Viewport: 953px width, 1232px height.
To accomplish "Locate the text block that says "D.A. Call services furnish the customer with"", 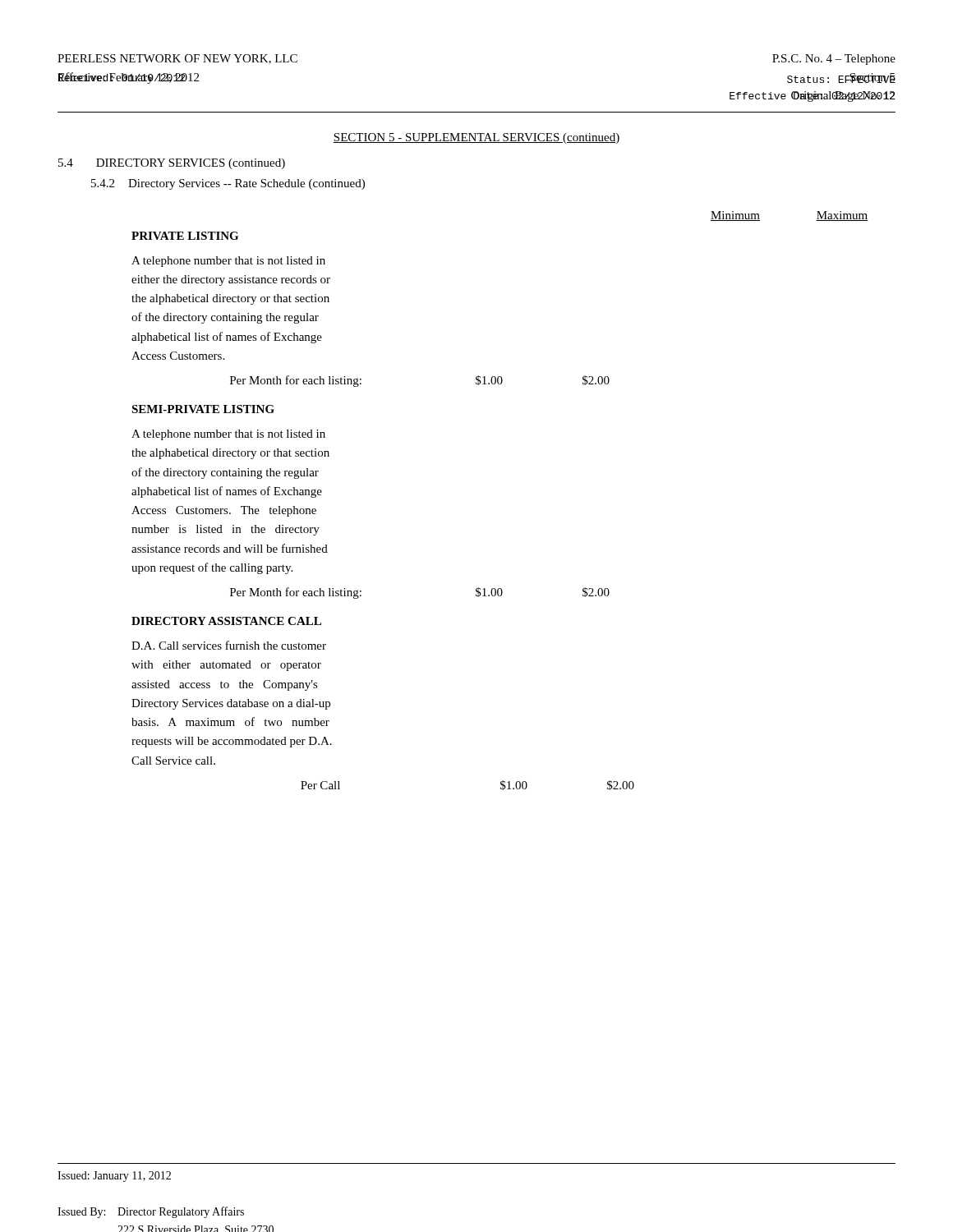I will (232, 703).
